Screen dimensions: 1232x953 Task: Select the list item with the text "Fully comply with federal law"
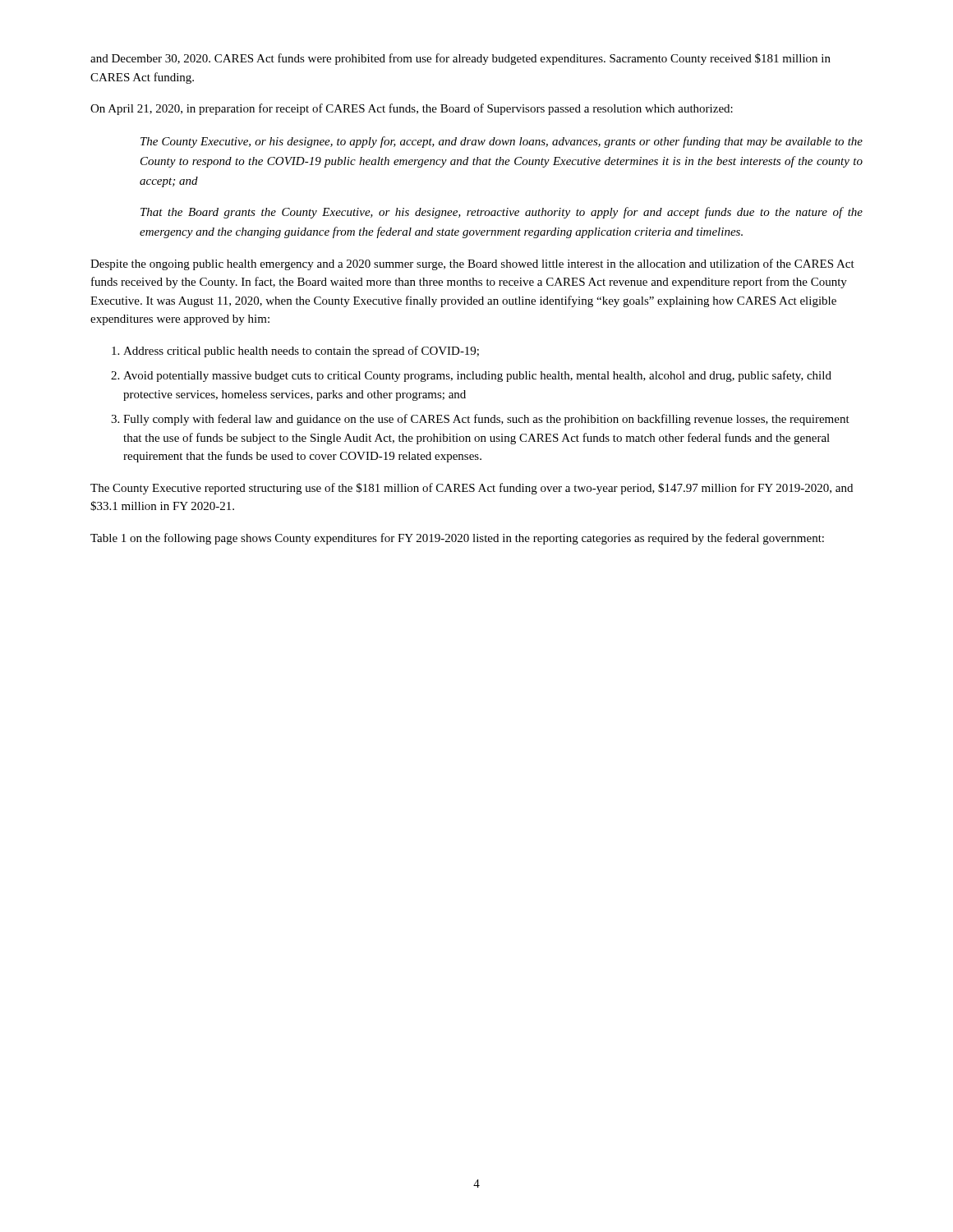coord(486,437)
